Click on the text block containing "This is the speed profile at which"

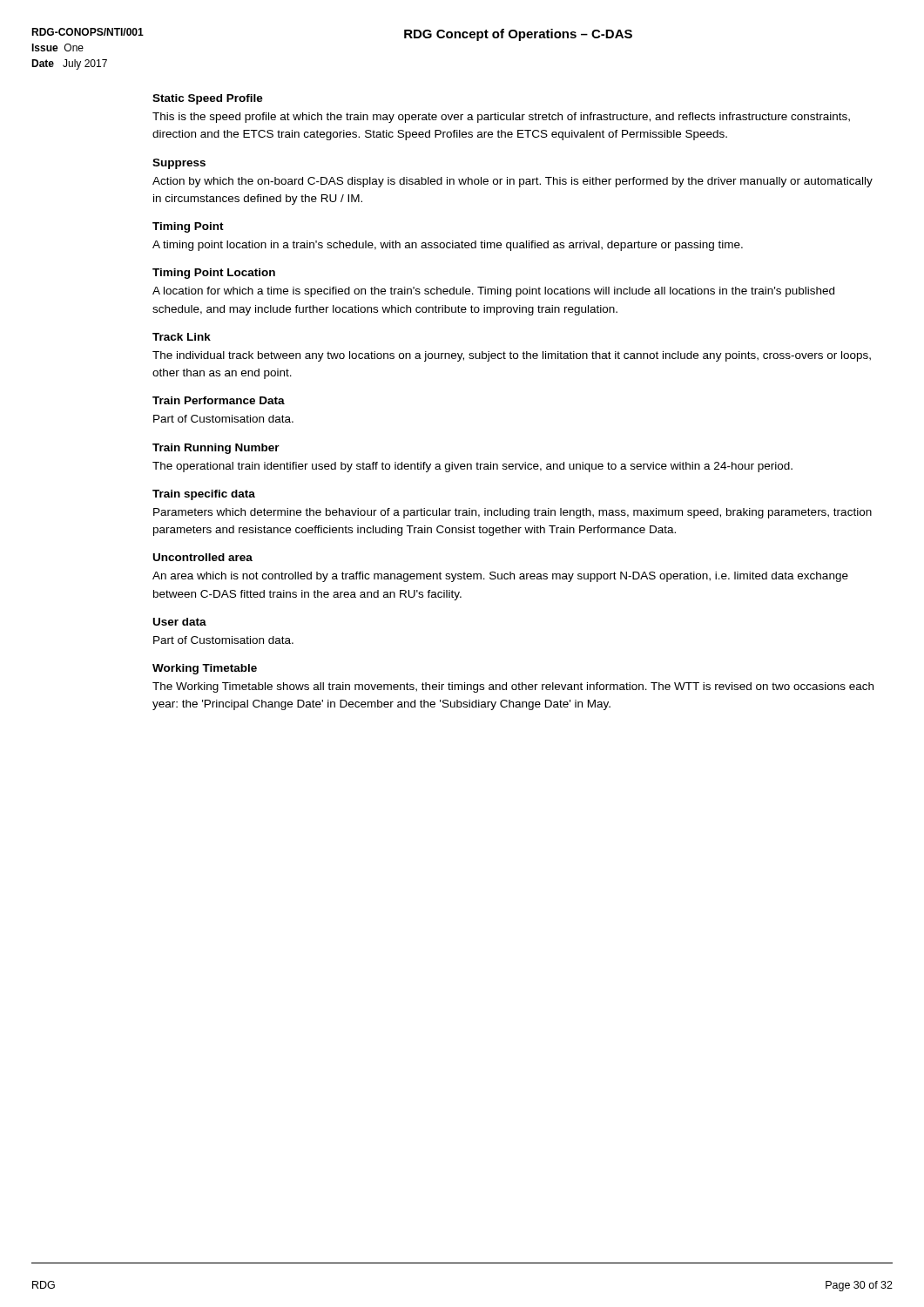coord(502,125)
